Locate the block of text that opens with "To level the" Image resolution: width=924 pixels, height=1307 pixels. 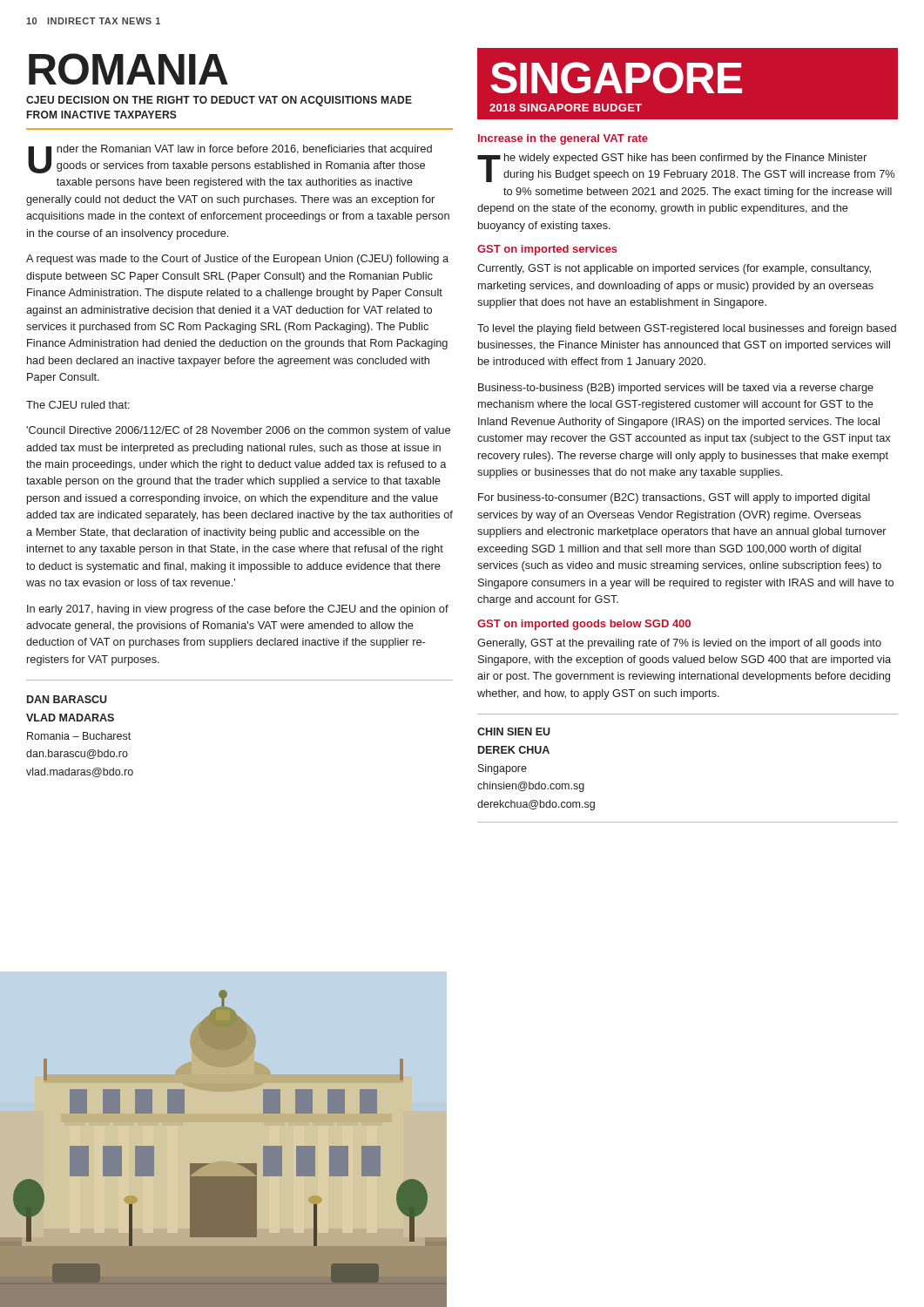(x=687, y=345)
